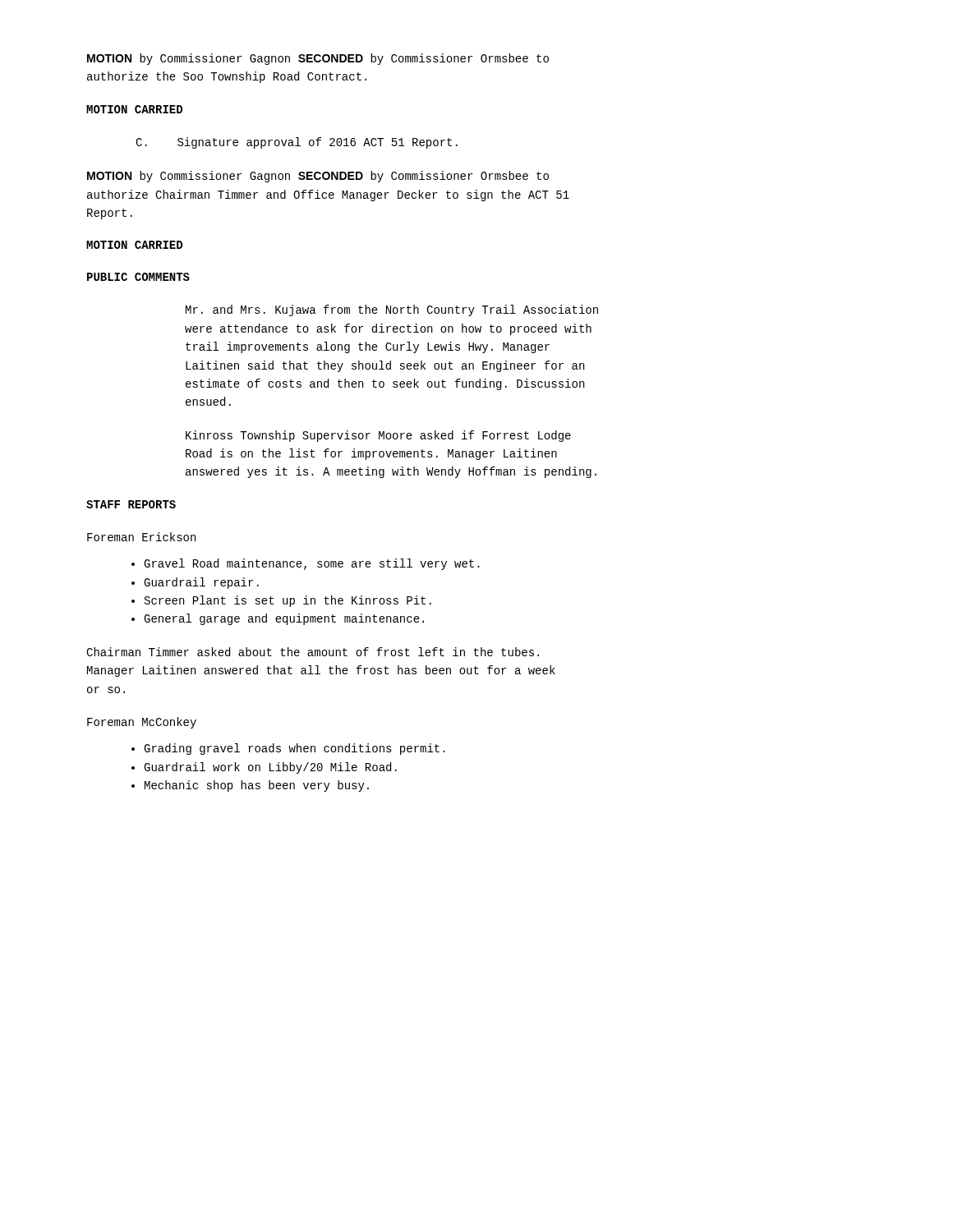Screen dimensions: 1232x953
Task: Click where it says "STAFF REPORTS"
Action: 131,505
